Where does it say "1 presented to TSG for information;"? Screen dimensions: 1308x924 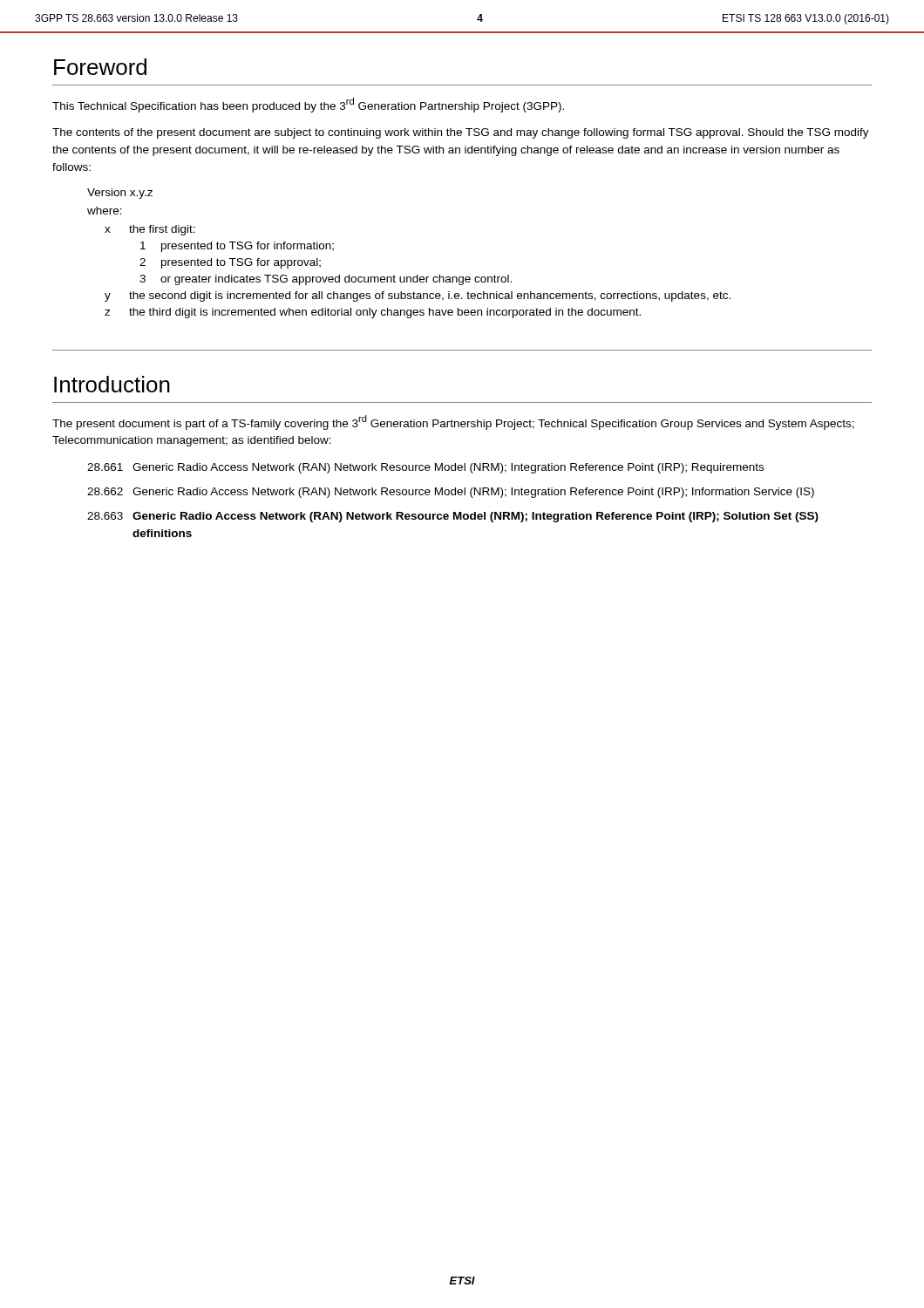237,245
